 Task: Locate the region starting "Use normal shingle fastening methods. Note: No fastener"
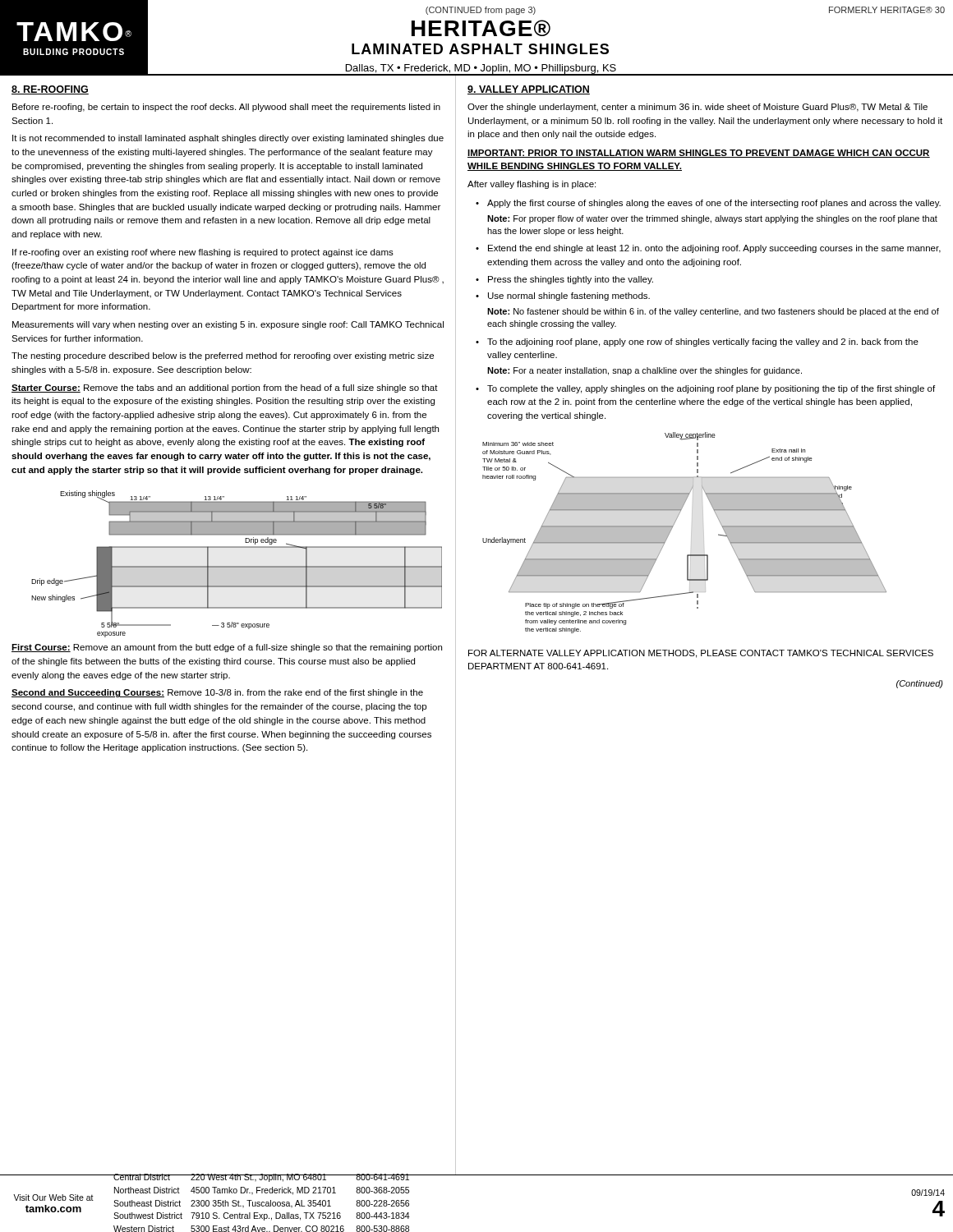[x=709, y=310]
